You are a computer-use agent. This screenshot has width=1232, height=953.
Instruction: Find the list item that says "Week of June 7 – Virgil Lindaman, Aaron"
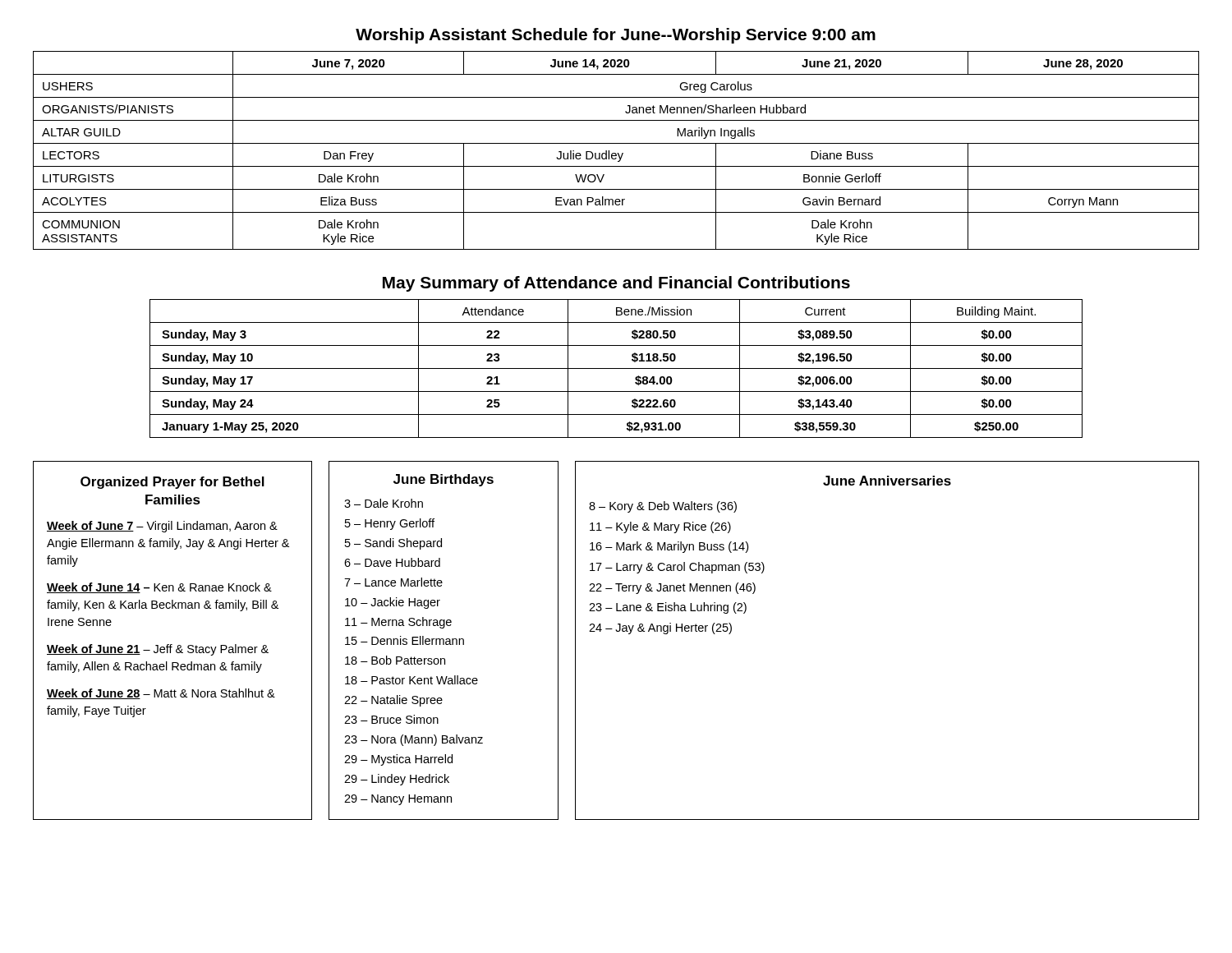pos(168,543)
